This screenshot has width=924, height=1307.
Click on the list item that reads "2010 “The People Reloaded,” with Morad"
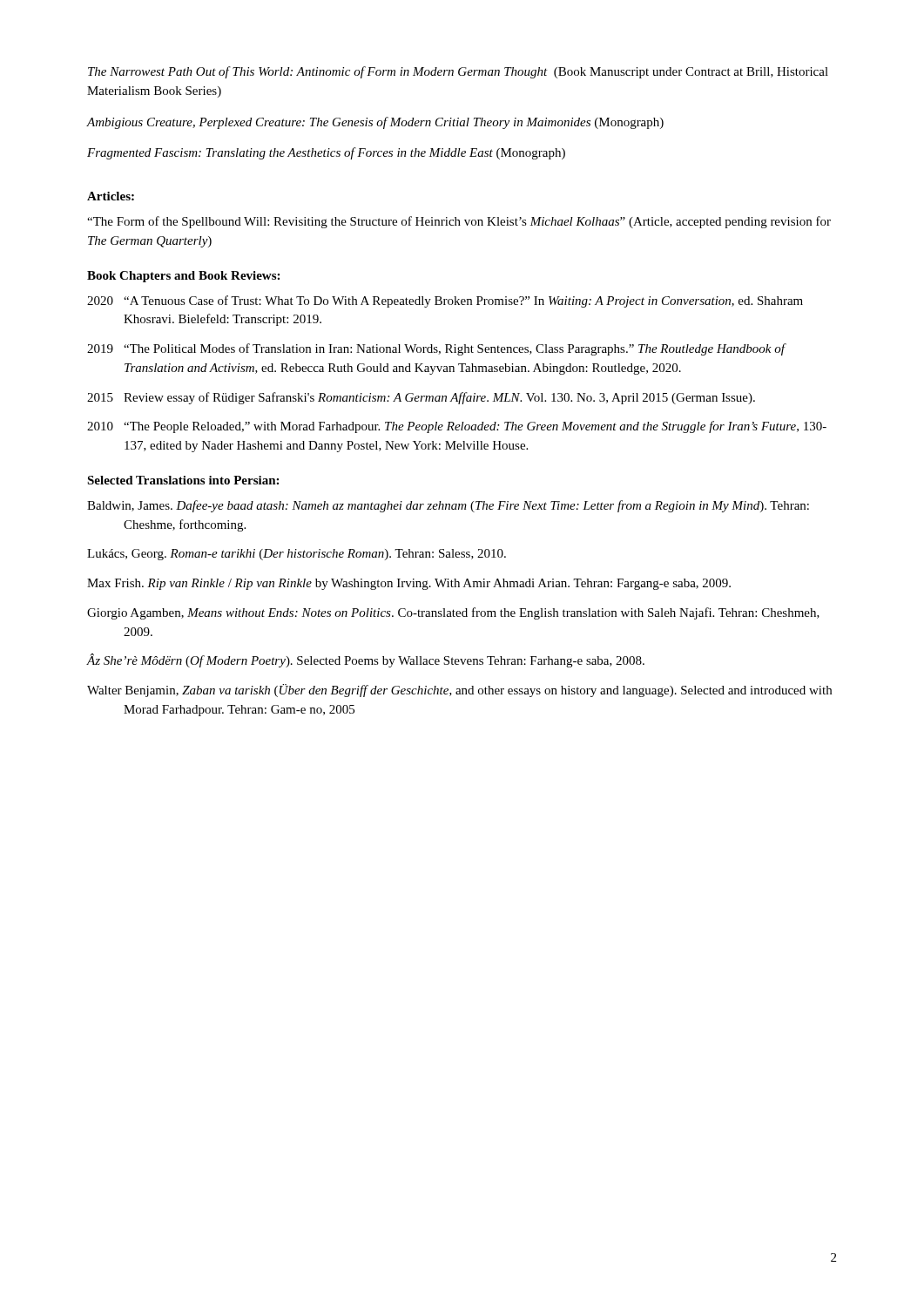tap(462, 437)
